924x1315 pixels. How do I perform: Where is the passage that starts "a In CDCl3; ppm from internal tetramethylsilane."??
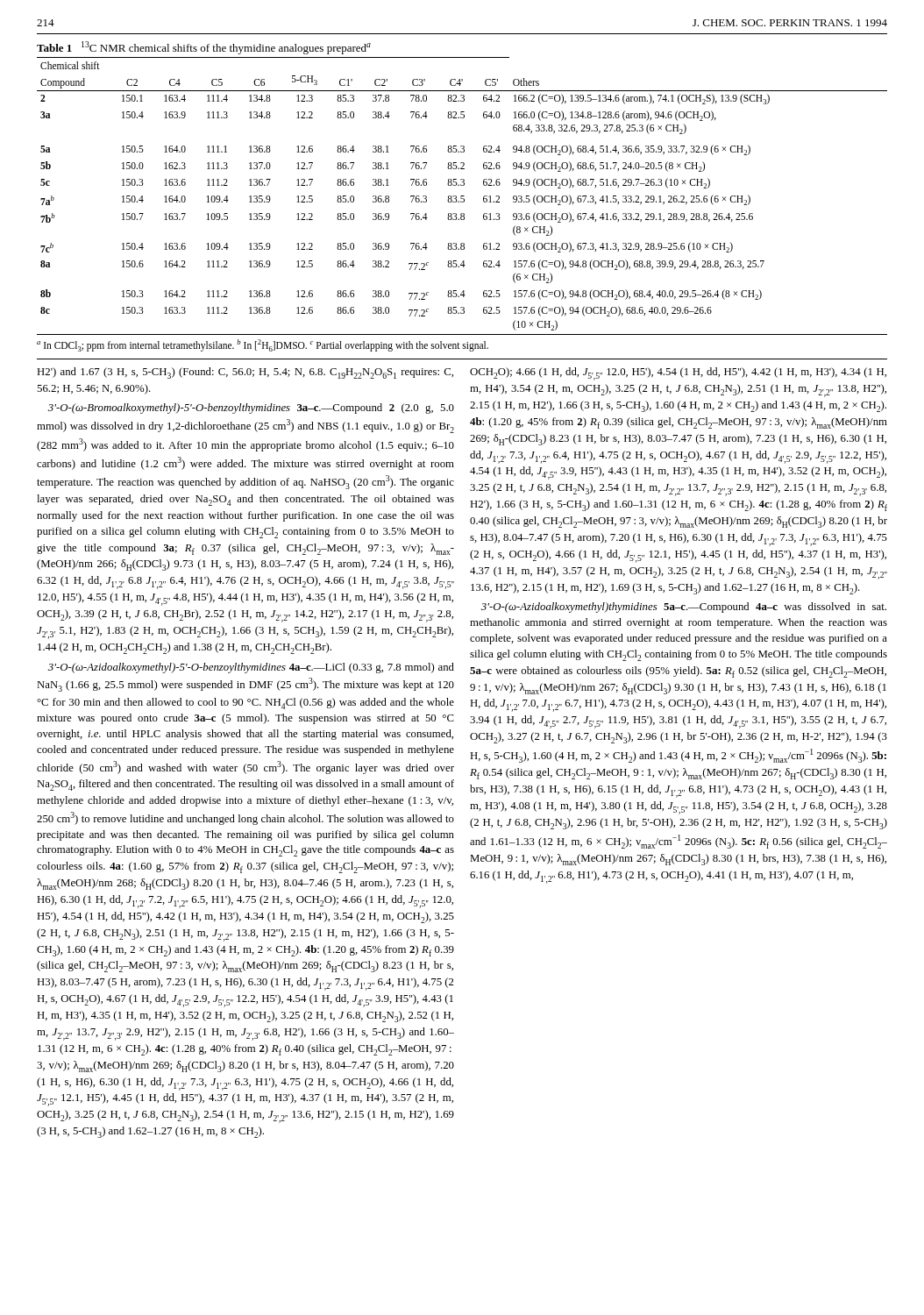pos(263,346)
